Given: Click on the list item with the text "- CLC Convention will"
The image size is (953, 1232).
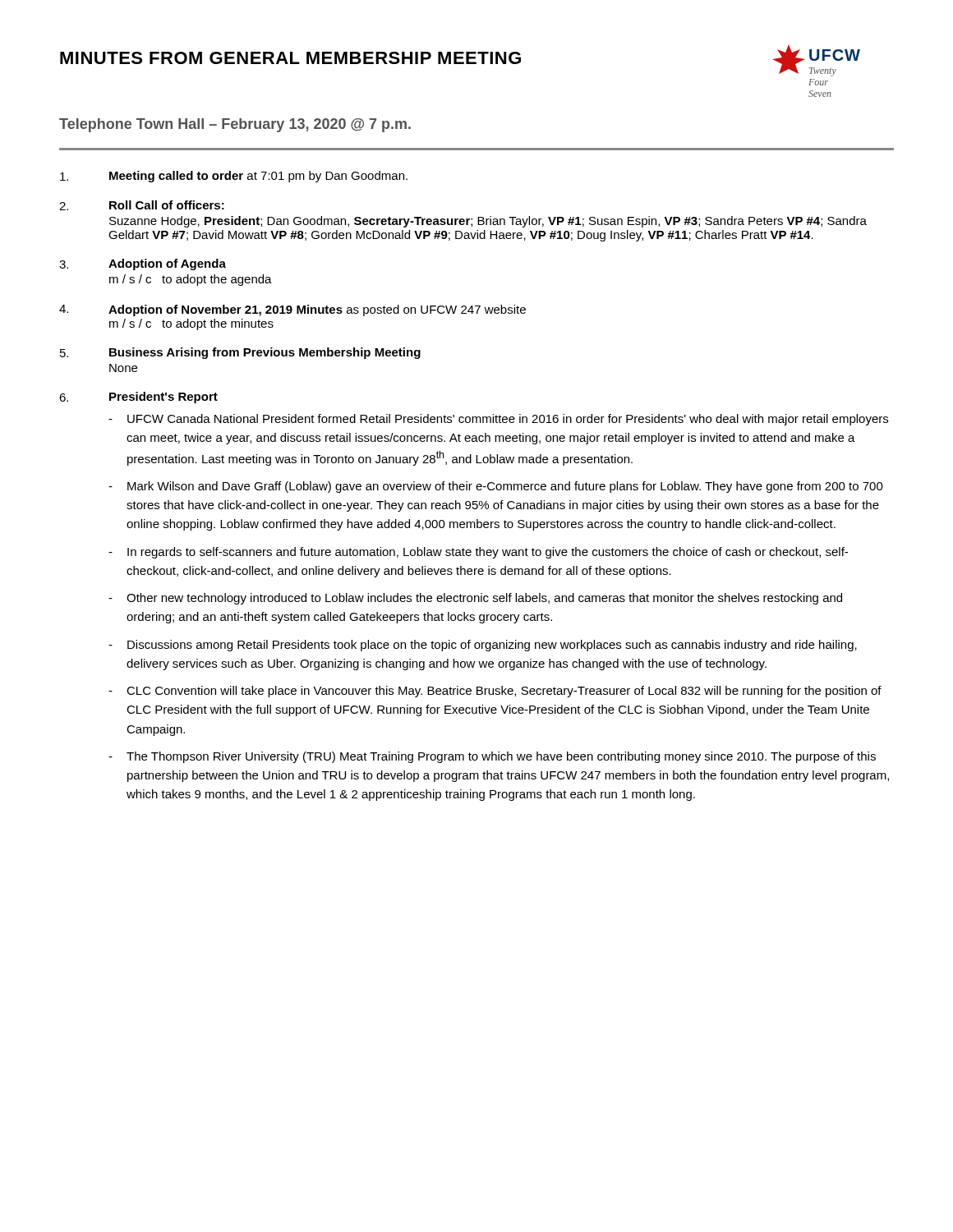Looking at the screenshot, I should [x=501, y=710].
